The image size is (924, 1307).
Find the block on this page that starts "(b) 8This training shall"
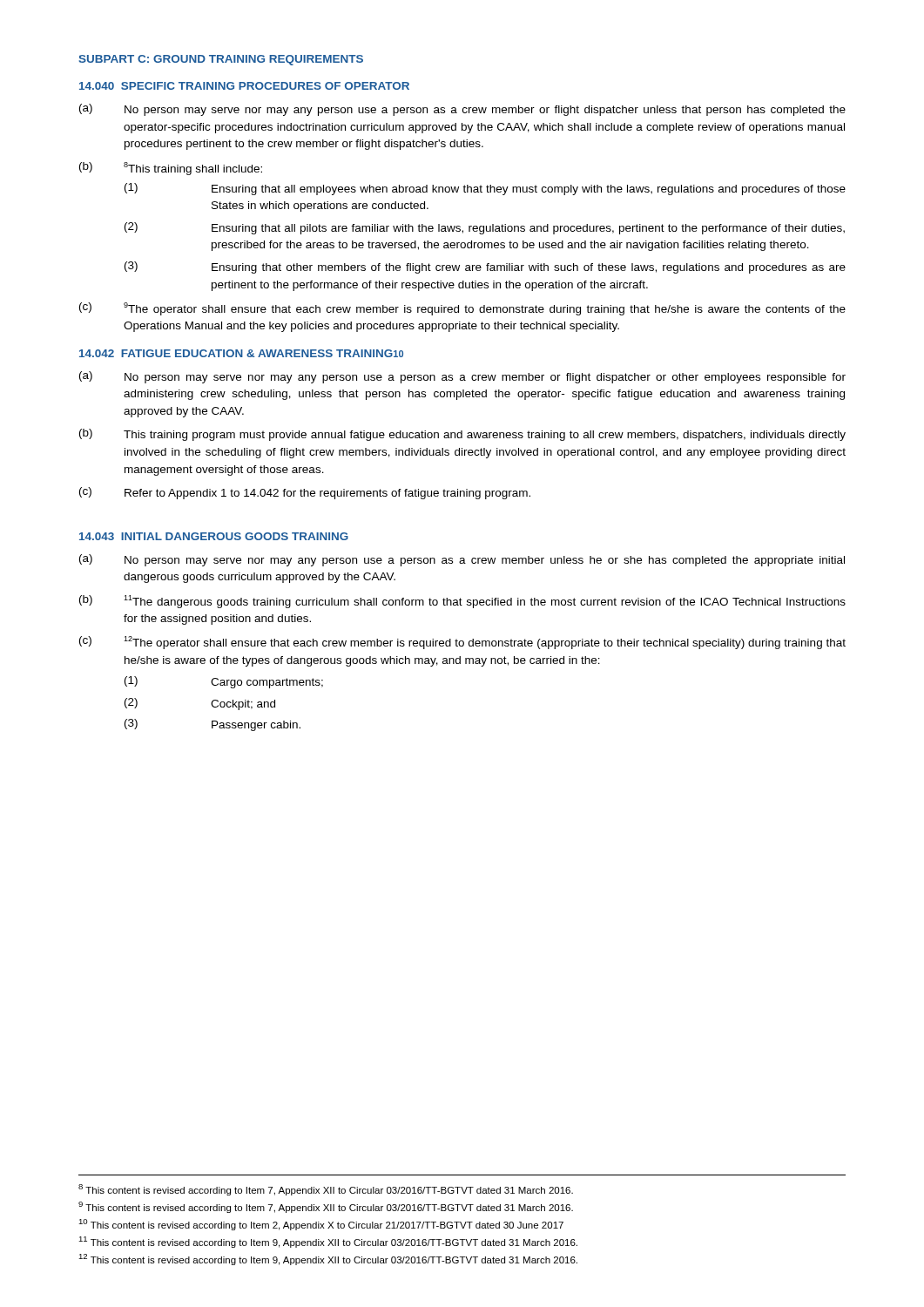[171, 169]
